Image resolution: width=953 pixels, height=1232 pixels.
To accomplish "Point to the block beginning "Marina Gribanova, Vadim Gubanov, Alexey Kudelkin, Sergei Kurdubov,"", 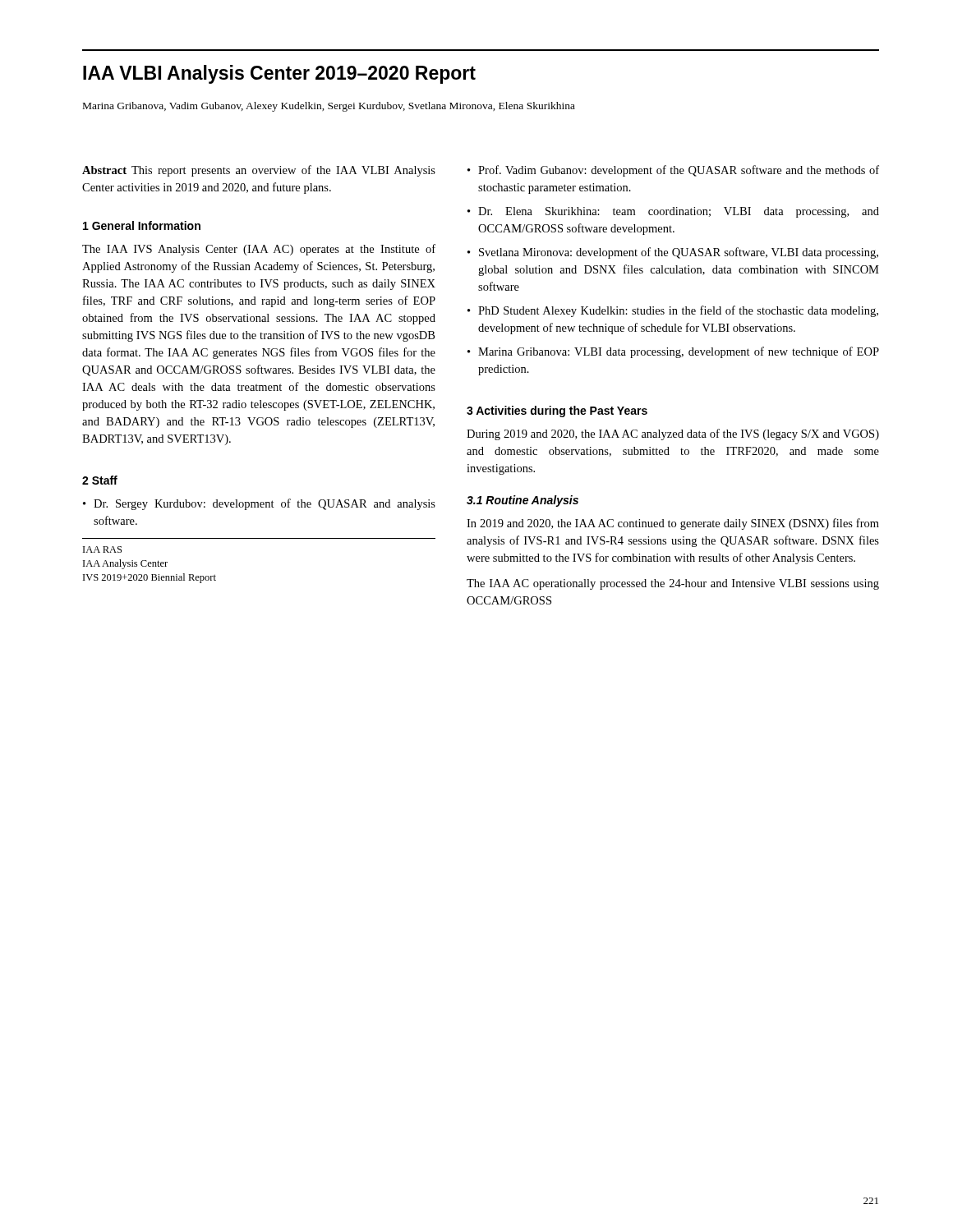I will click(329, 106).
